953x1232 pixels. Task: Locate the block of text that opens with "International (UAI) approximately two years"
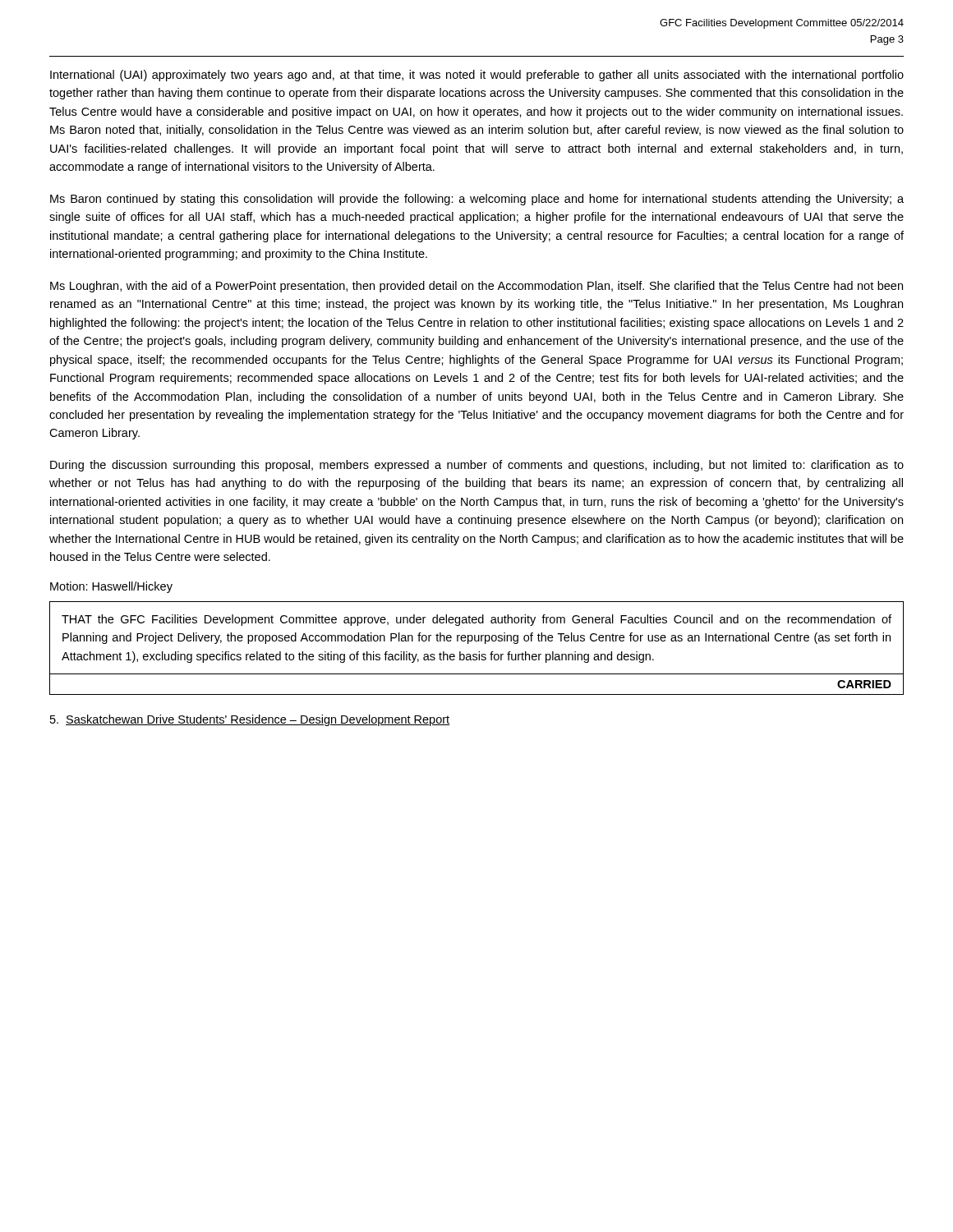tap(476, 121)
